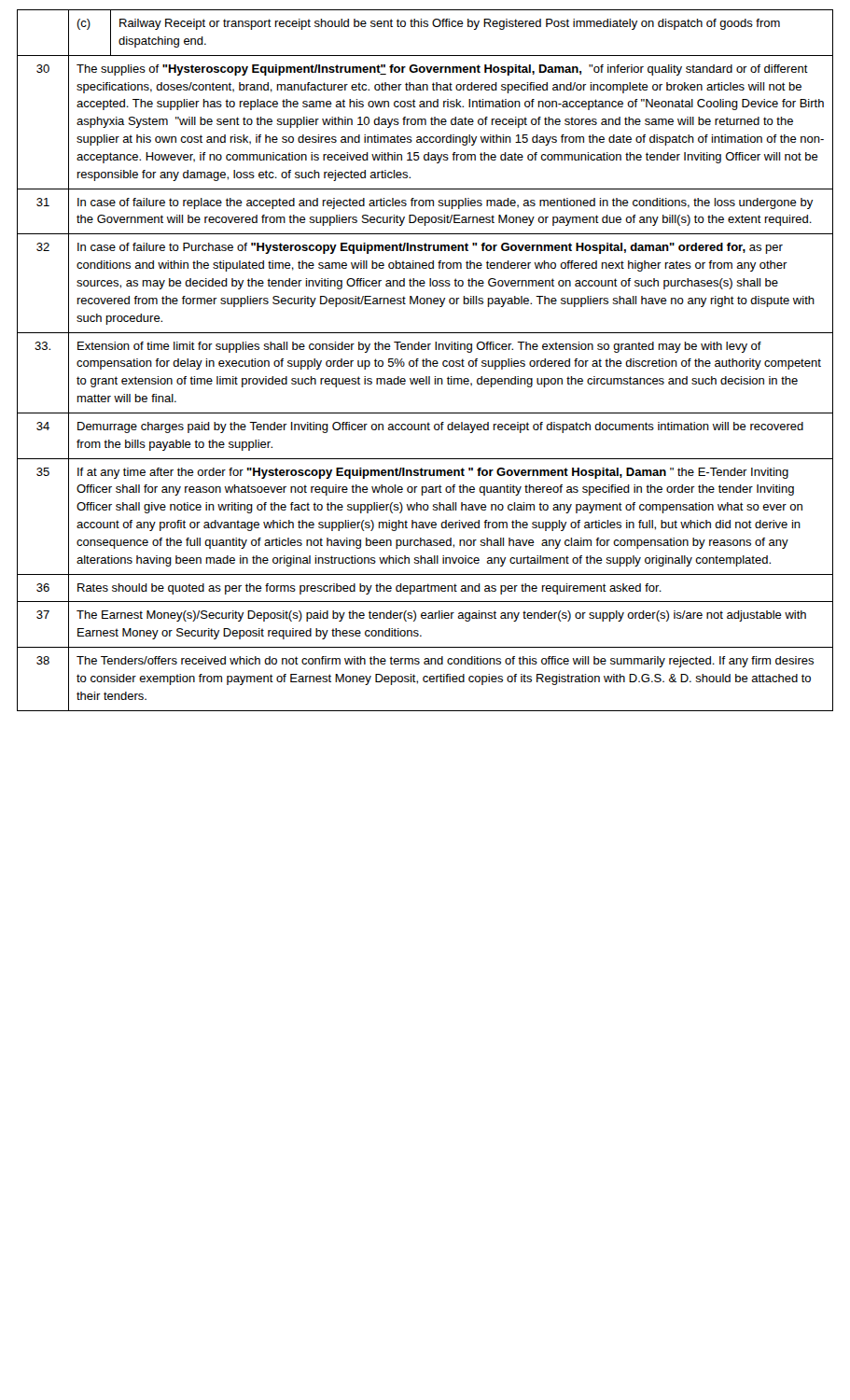Locate the table with the text "Demurrage charges paid by"
The width and height of the screenshot is (850, 1400).
(425, 360)
